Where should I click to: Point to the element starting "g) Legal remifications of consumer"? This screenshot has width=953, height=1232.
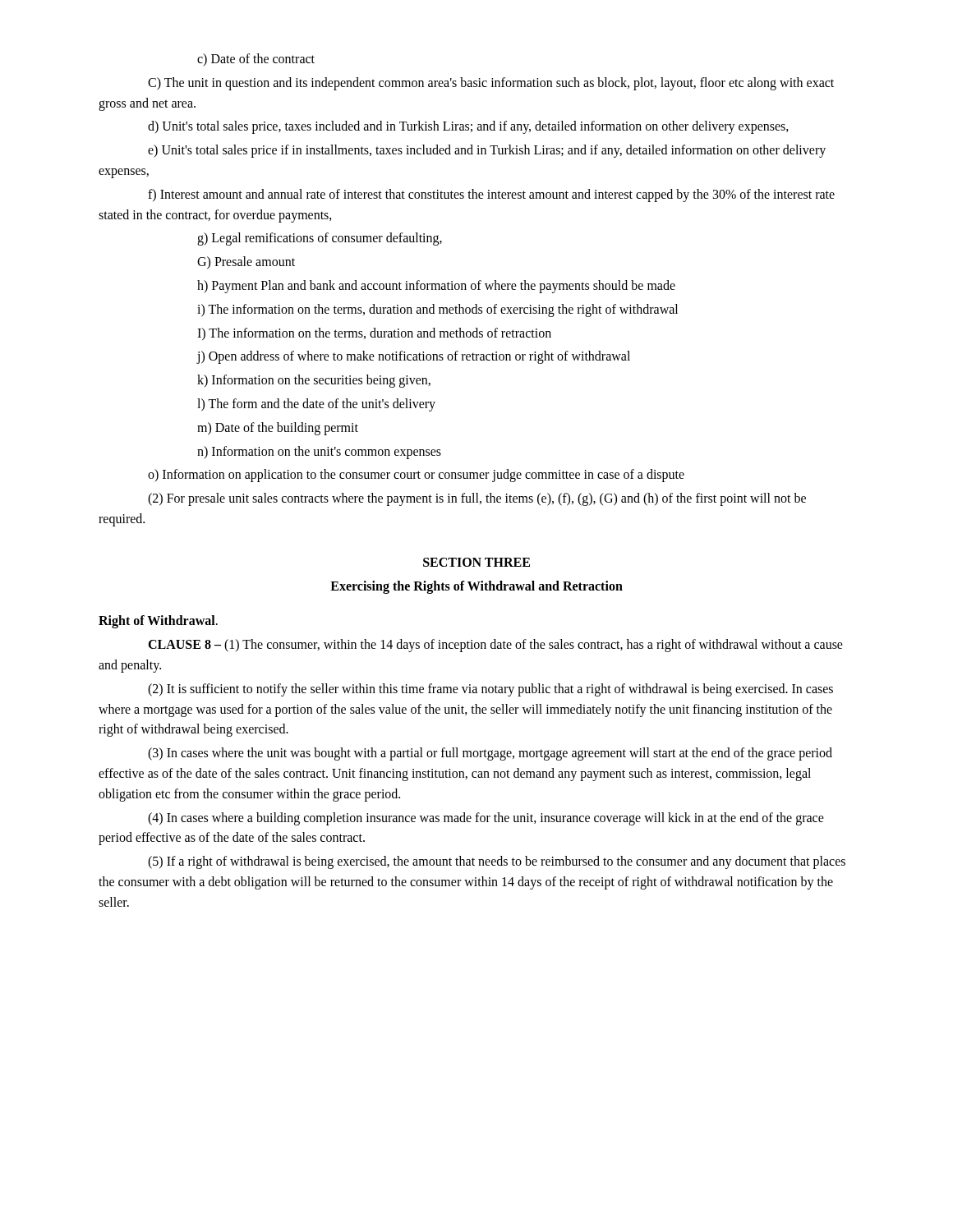320,239
